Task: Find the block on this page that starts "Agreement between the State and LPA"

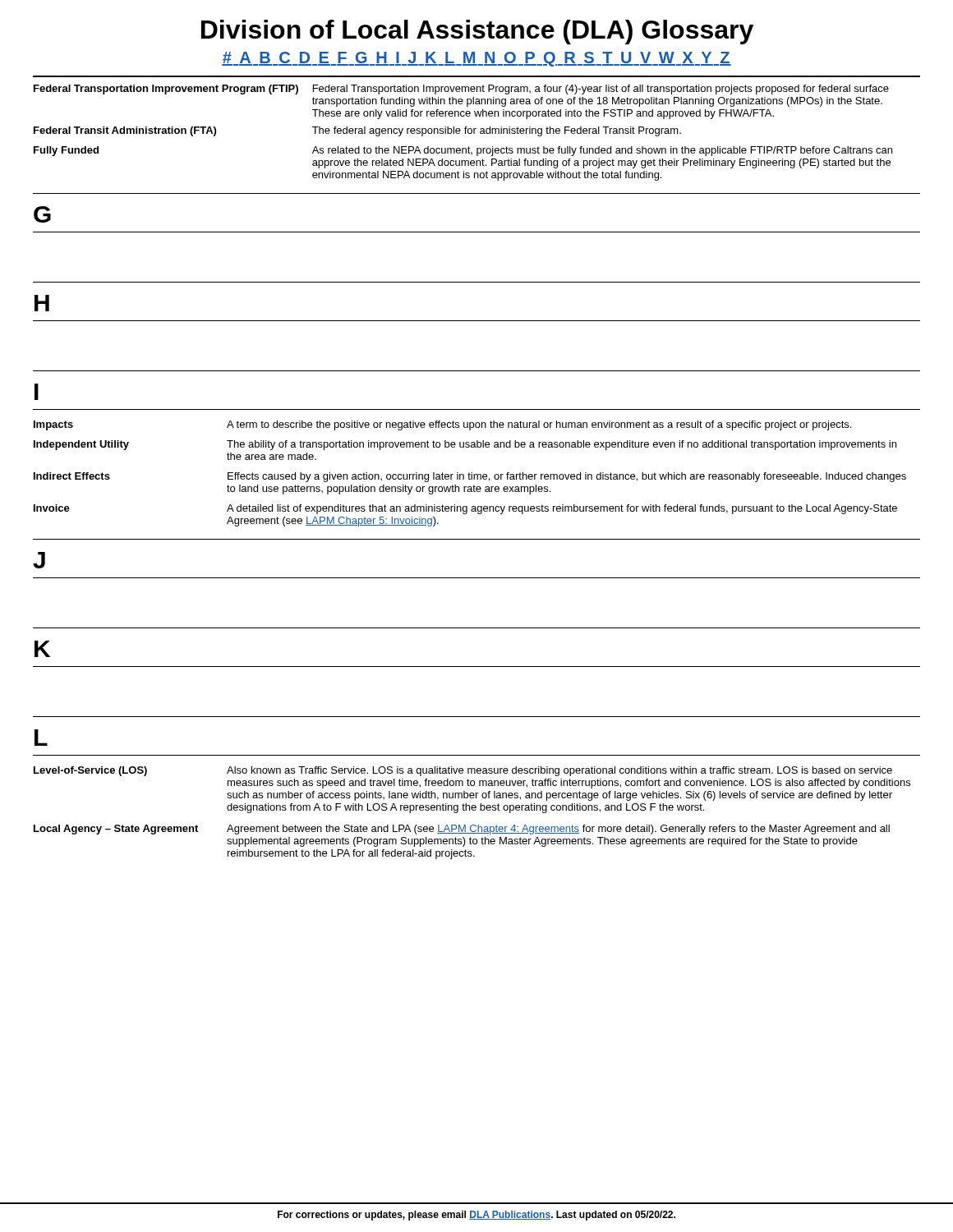Action: pos(559,841)
